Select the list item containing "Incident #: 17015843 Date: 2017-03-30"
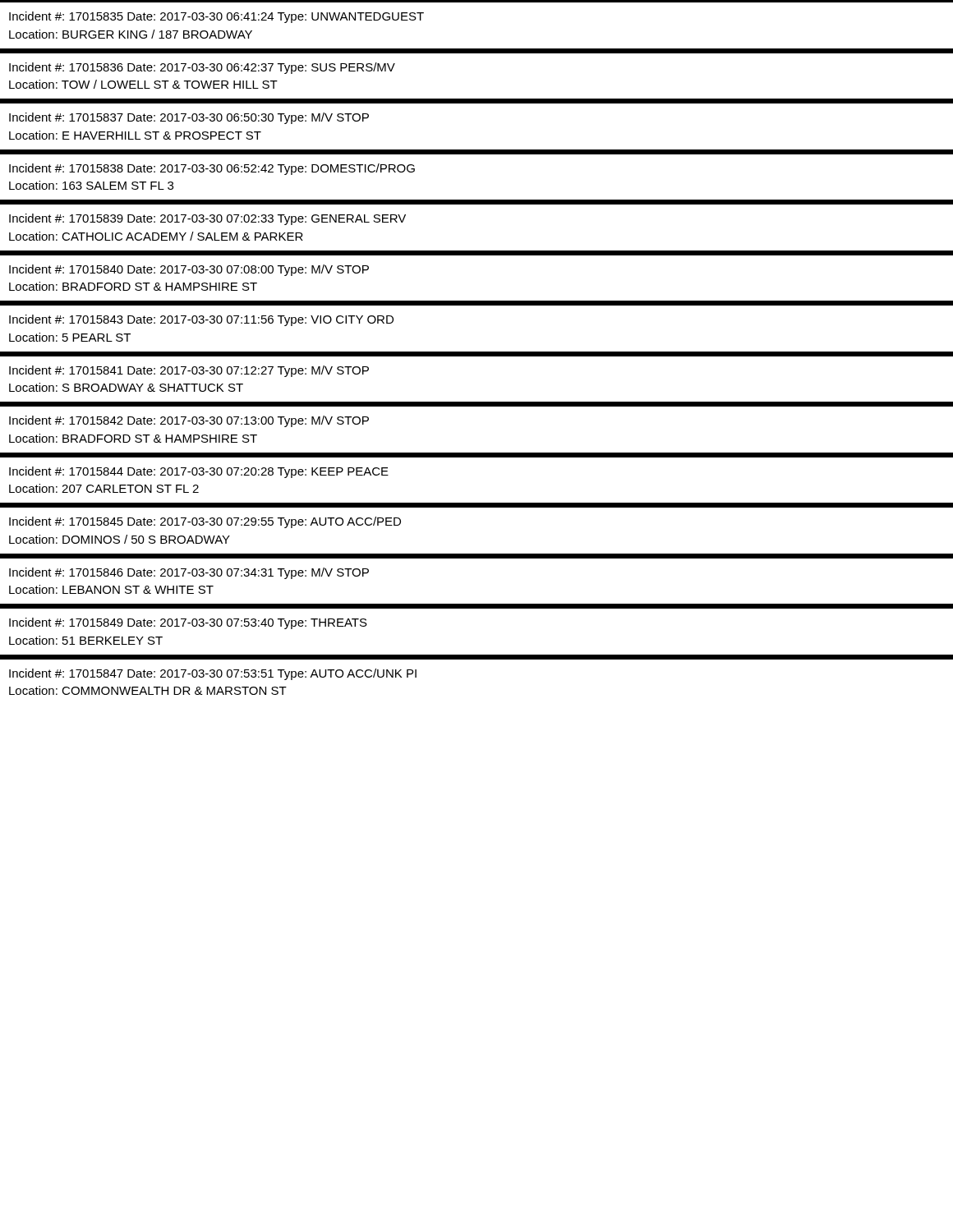Screen dimensions: 1232x953 (201, 320)
